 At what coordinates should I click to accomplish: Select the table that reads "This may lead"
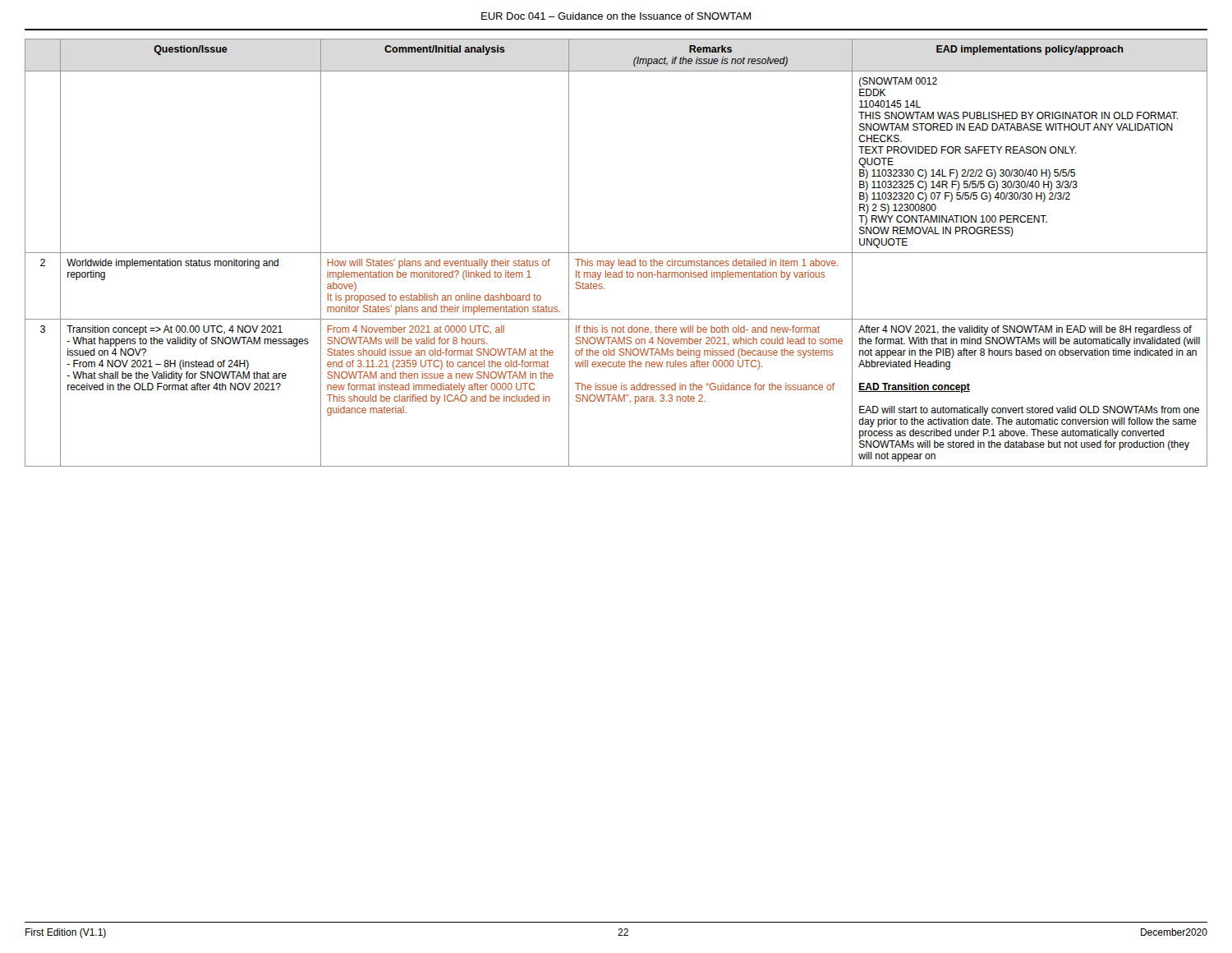(x=616, y=253)
